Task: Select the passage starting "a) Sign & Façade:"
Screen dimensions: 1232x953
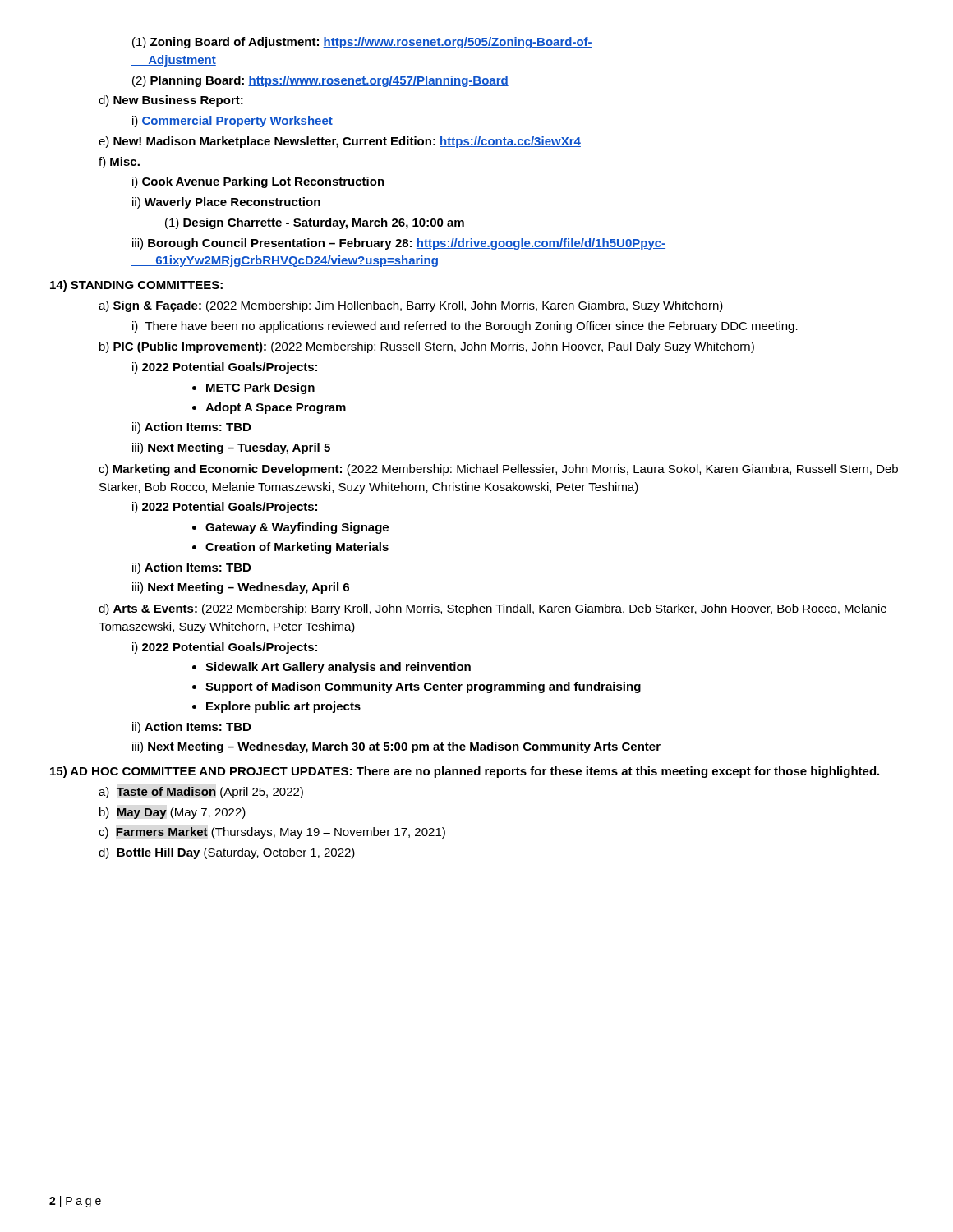Action: click(411, 305)
